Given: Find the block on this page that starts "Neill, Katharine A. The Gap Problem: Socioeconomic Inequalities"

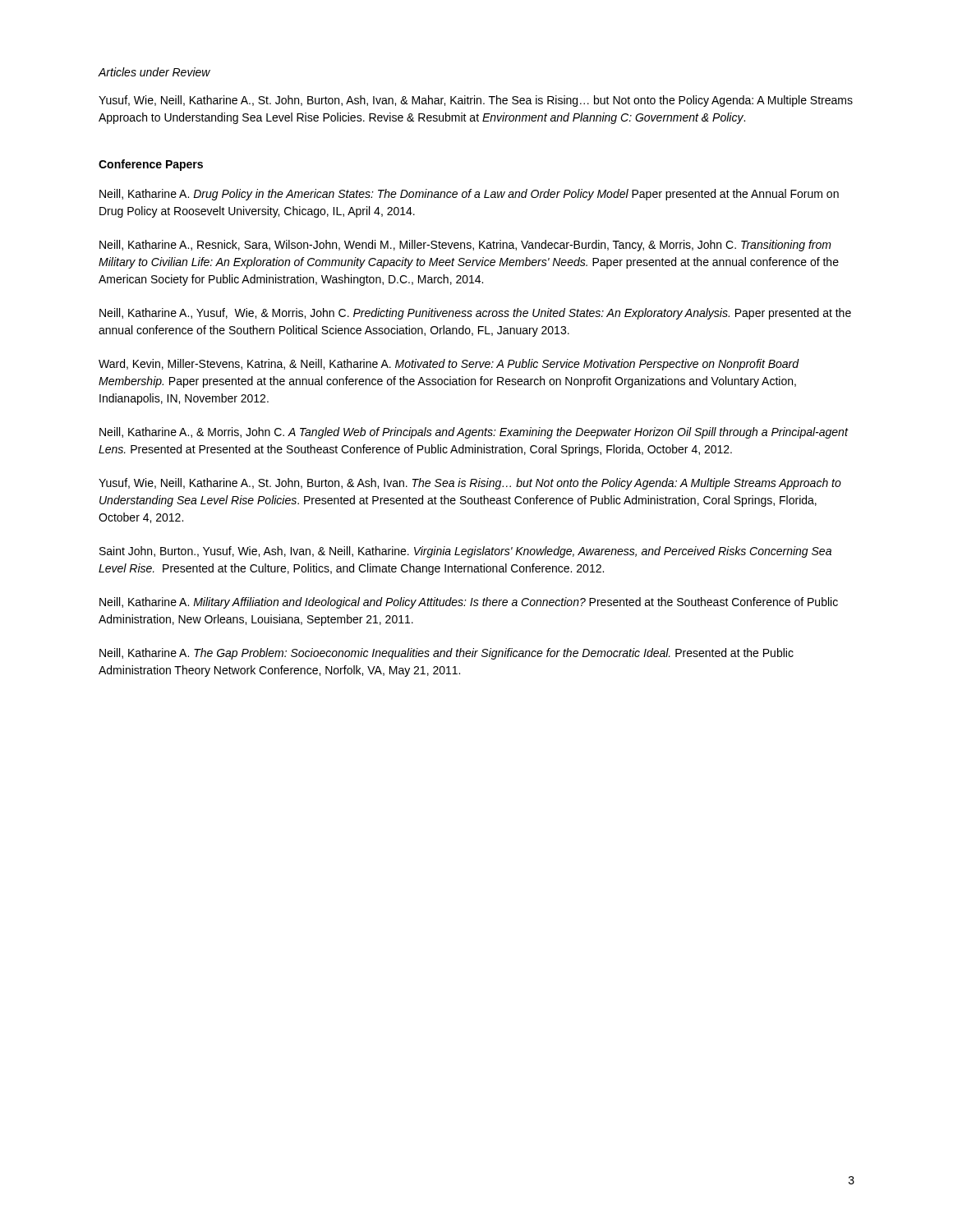Looking at the screenshot, I should [446, 662].
